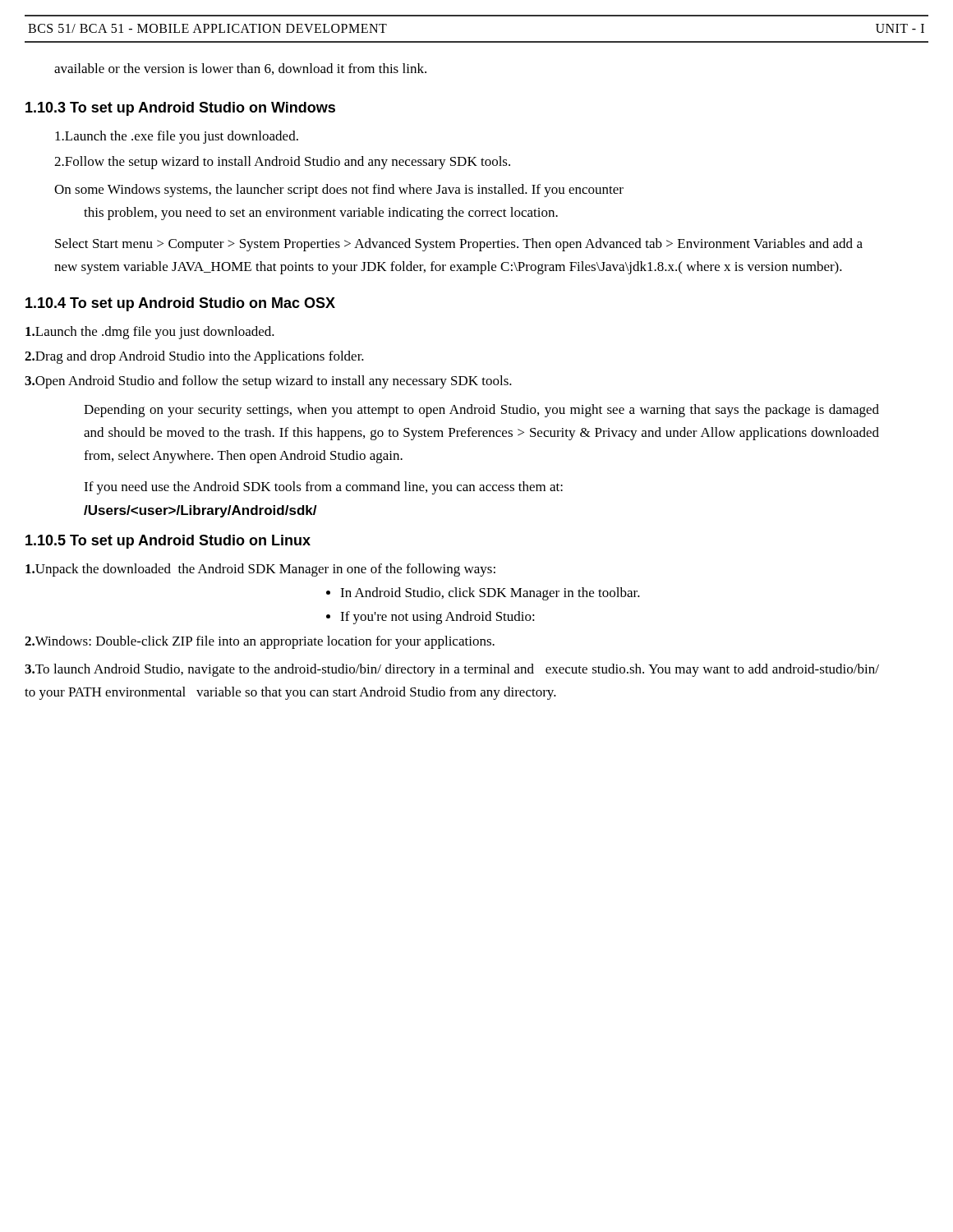Point to the element starting "2.Follow the setup wizard to install"
This screenshot has height=1232, width=953.
pyautogui.click(x=283, y=162)
